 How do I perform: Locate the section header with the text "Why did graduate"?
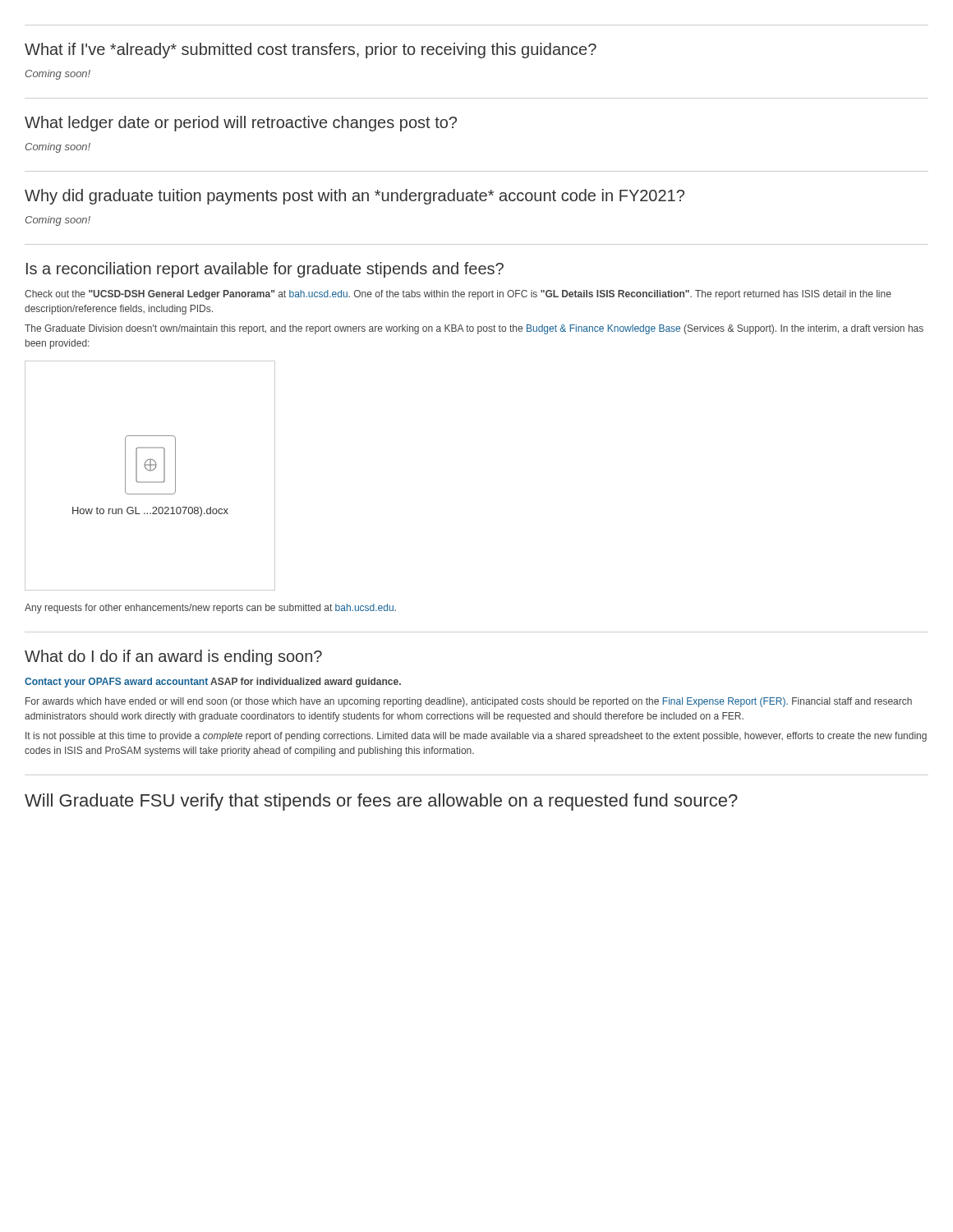(476, 196)
